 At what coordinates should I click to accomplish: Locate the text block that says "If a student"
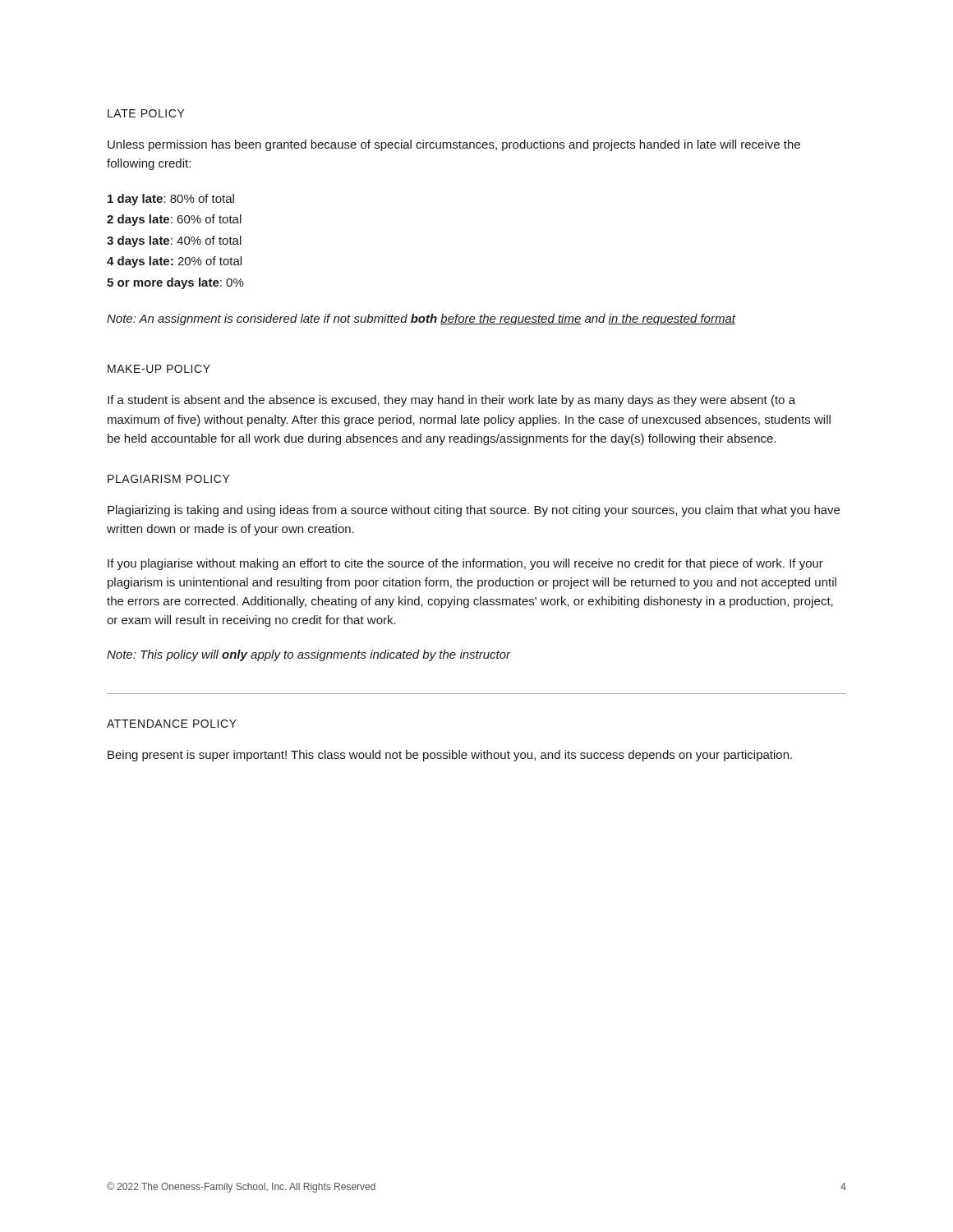click(x=469, y=419)
